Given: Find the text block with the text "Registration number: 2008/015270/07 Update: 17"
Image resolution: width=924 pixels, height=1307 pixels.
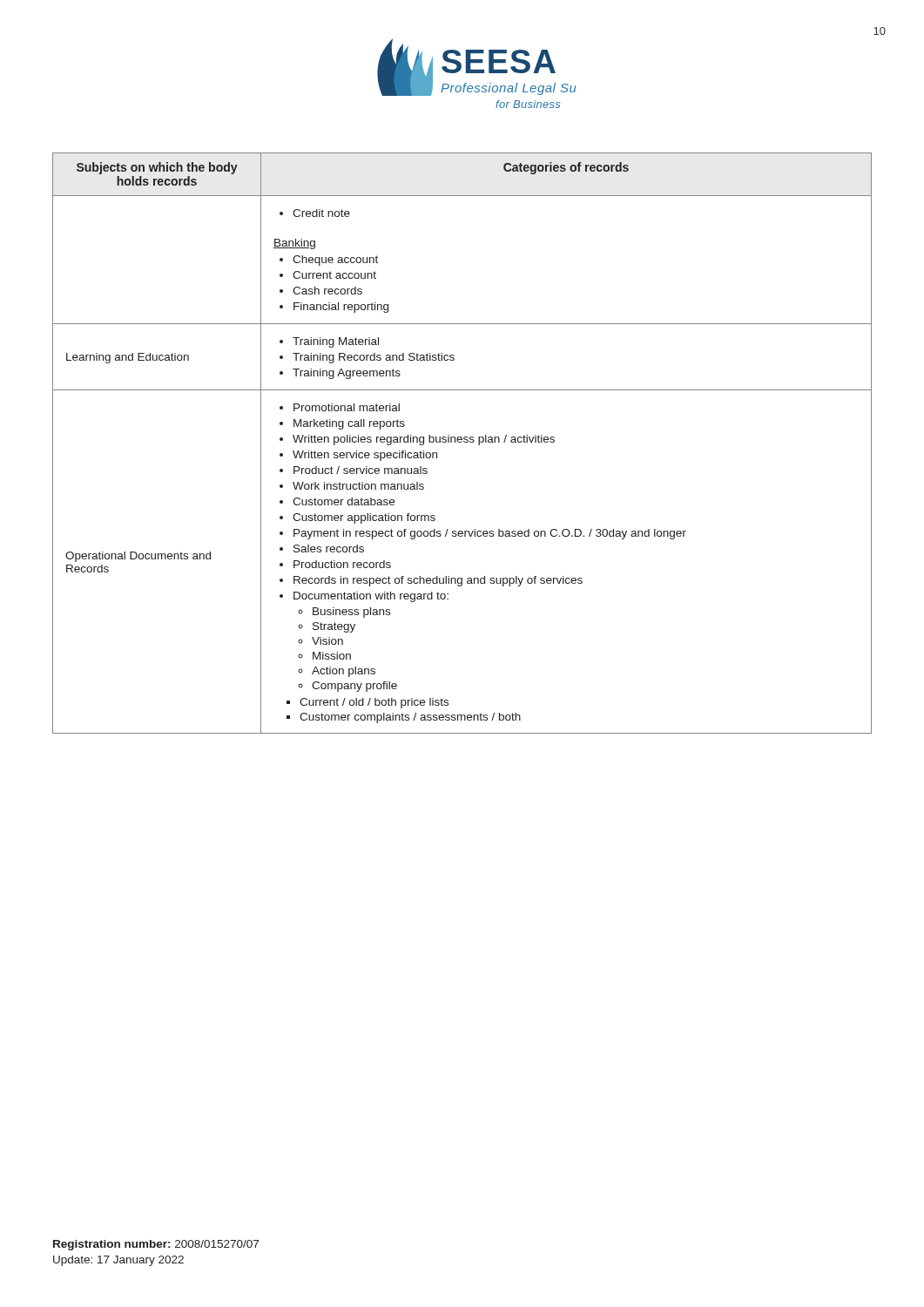Looking at the screenshot, I should pyautogui.click(x=156, y=1252).
